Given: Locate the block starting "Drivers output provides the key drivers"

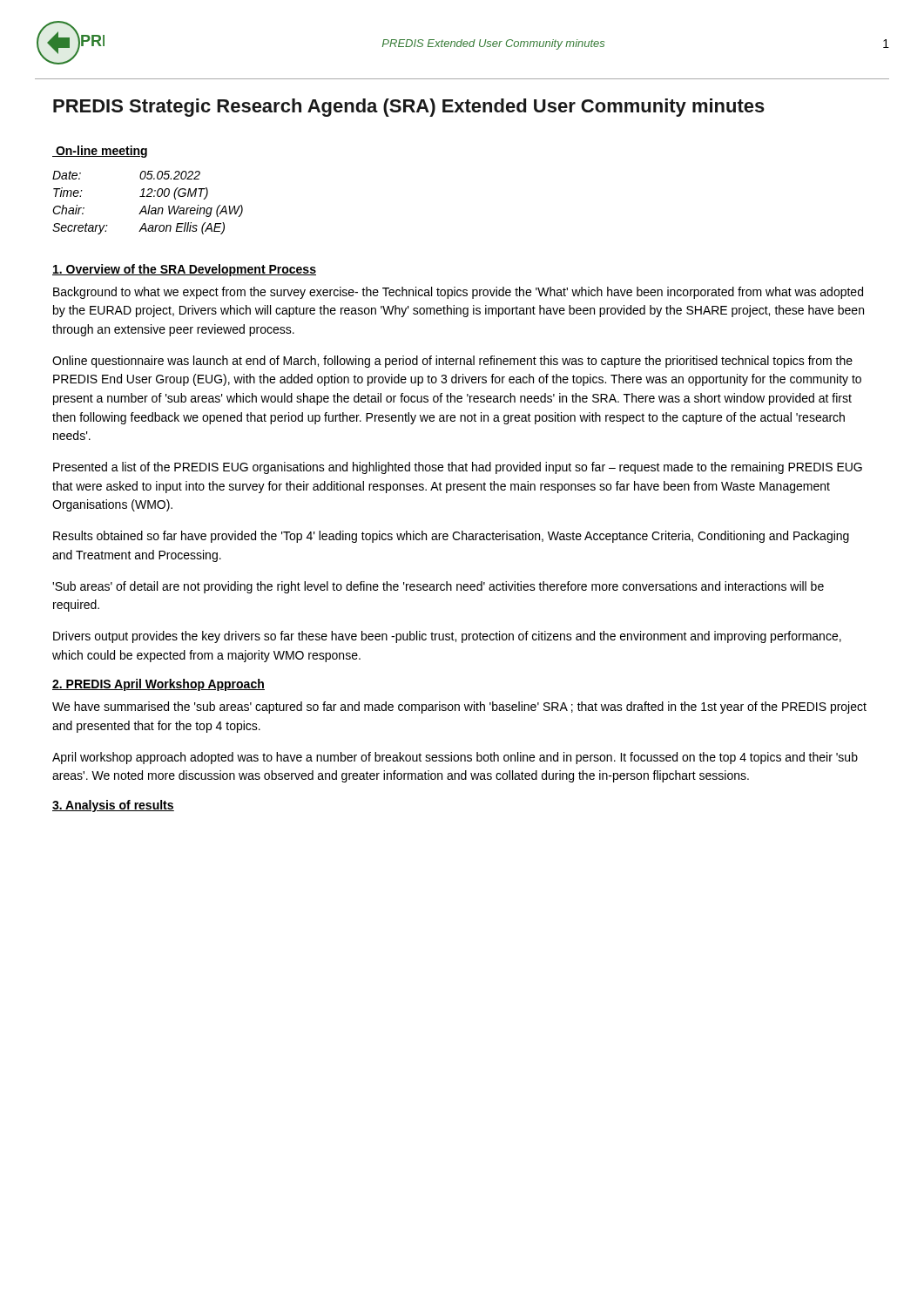Looking at the screenshot, I should [447, 645].
